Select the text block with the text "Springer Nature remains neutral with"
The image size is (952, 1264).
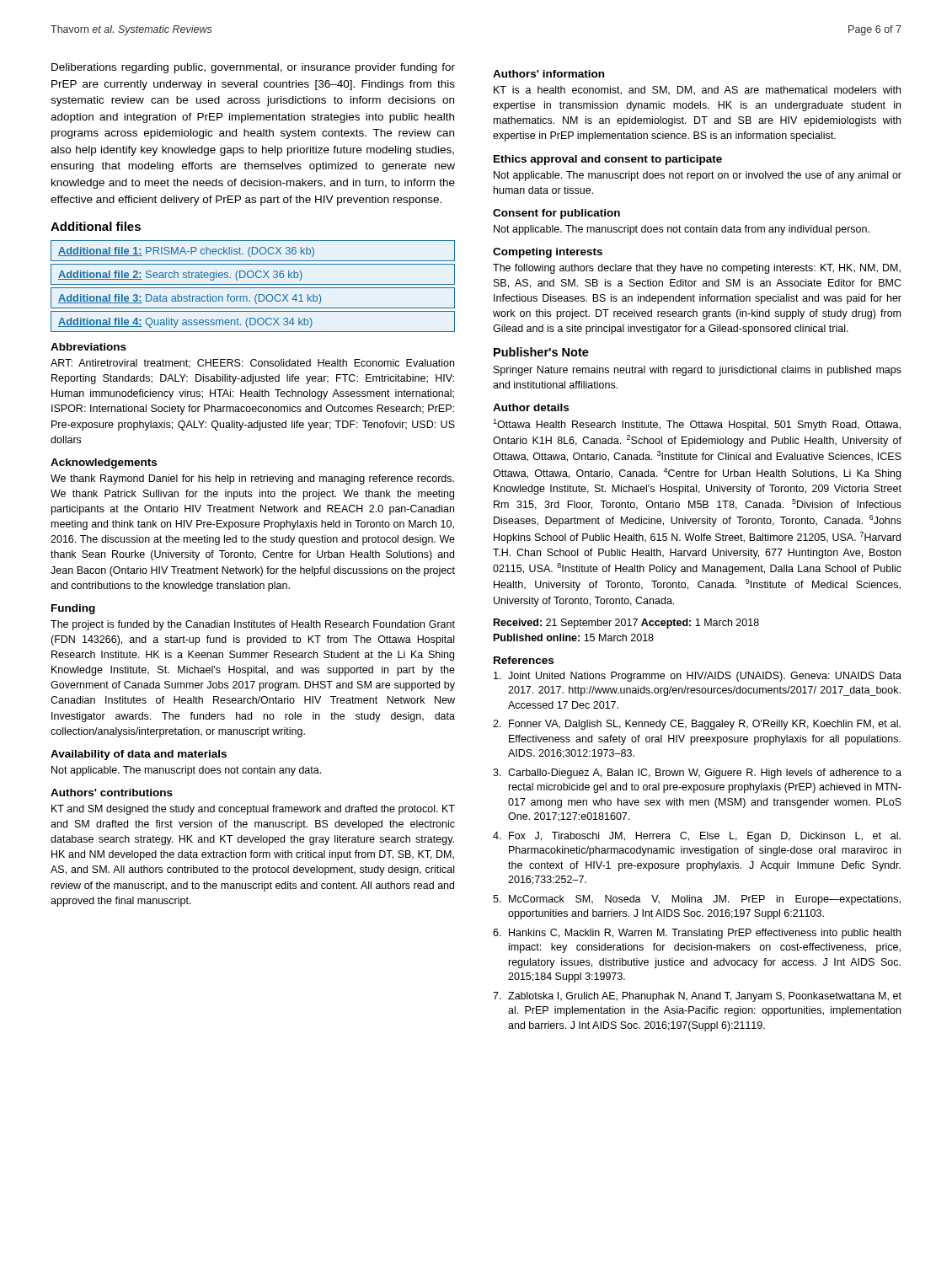[697, 377]
